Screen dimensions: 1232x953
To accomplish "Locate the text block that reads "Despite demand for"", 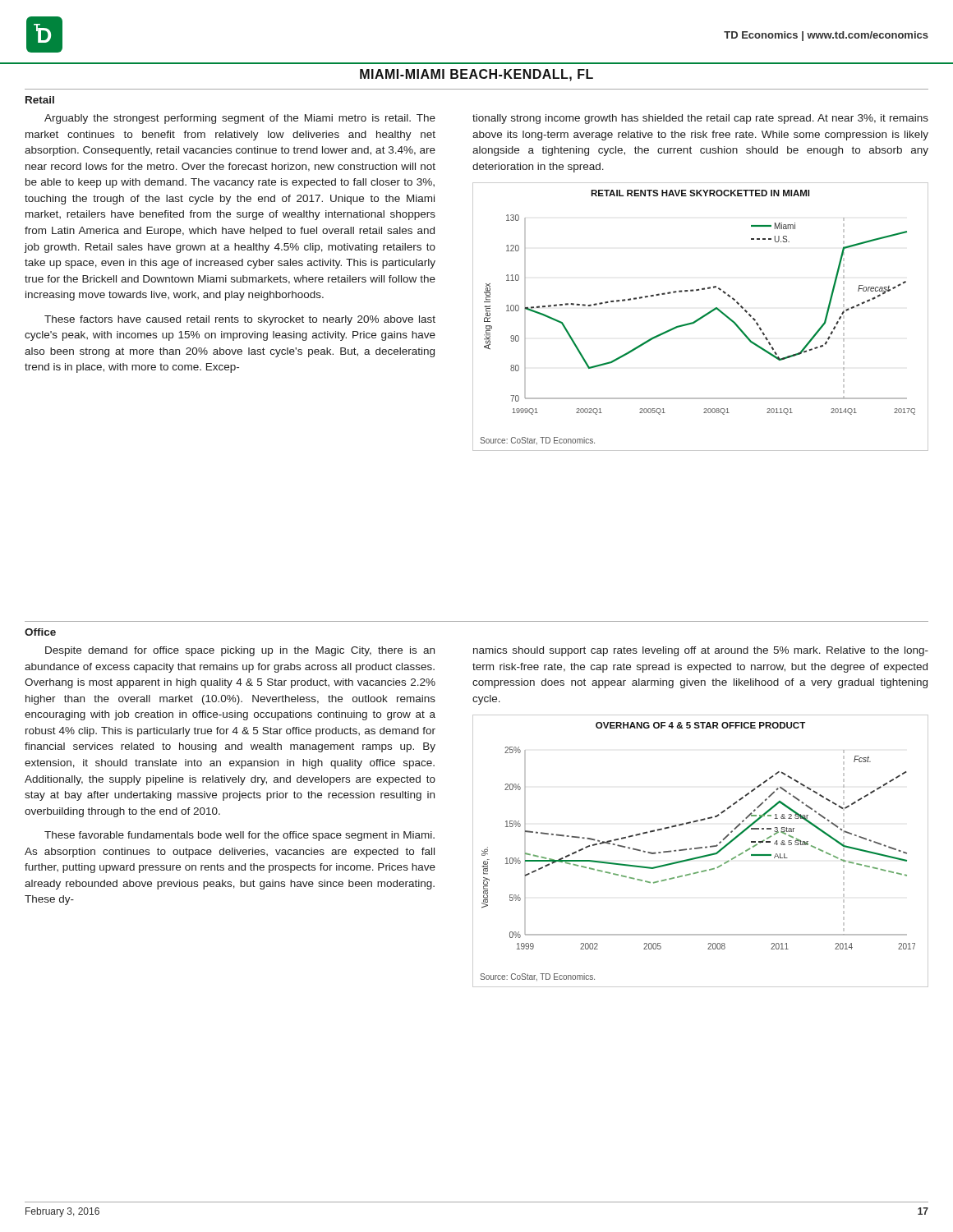I will tap(230, 775).
